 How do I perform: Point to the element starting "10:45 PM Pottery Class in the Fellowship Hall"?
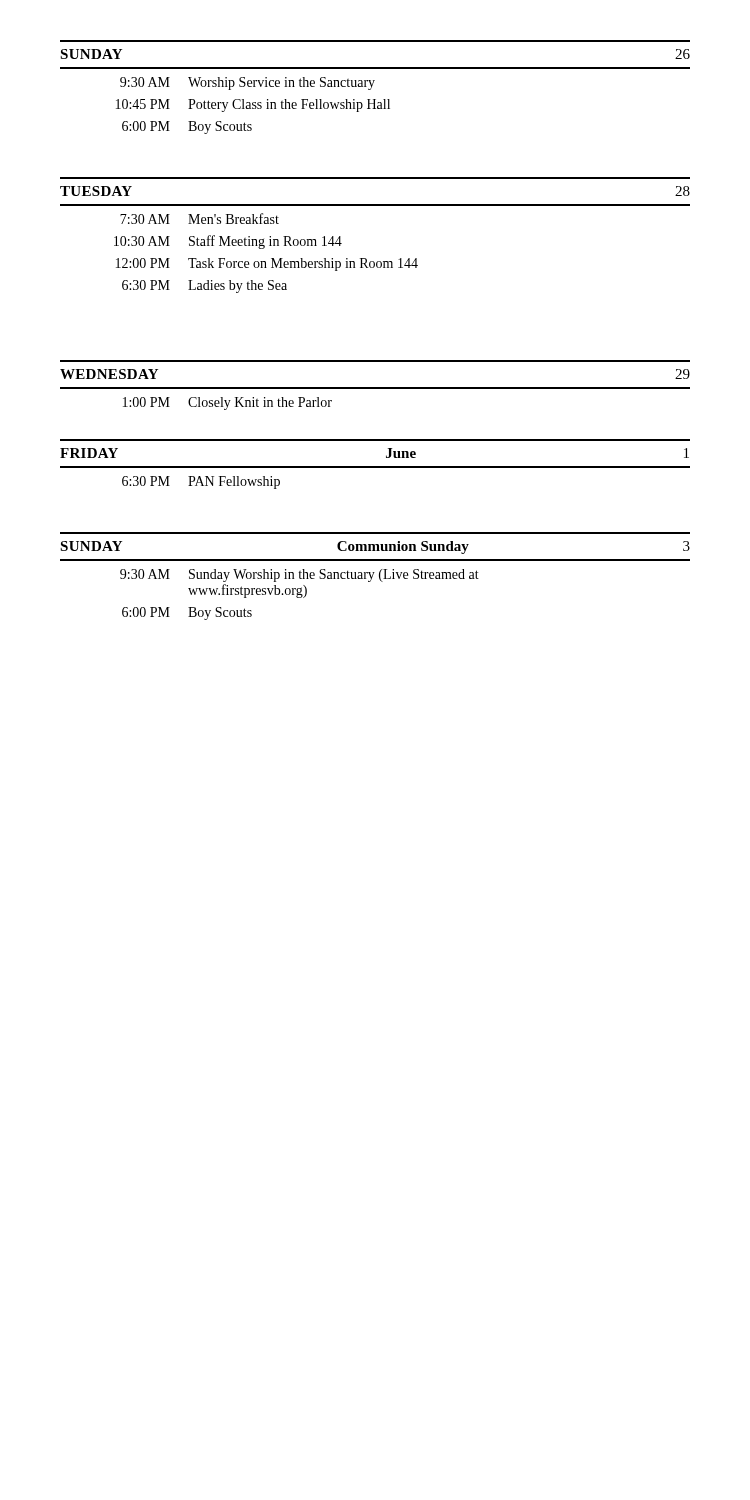click(375, 105)
